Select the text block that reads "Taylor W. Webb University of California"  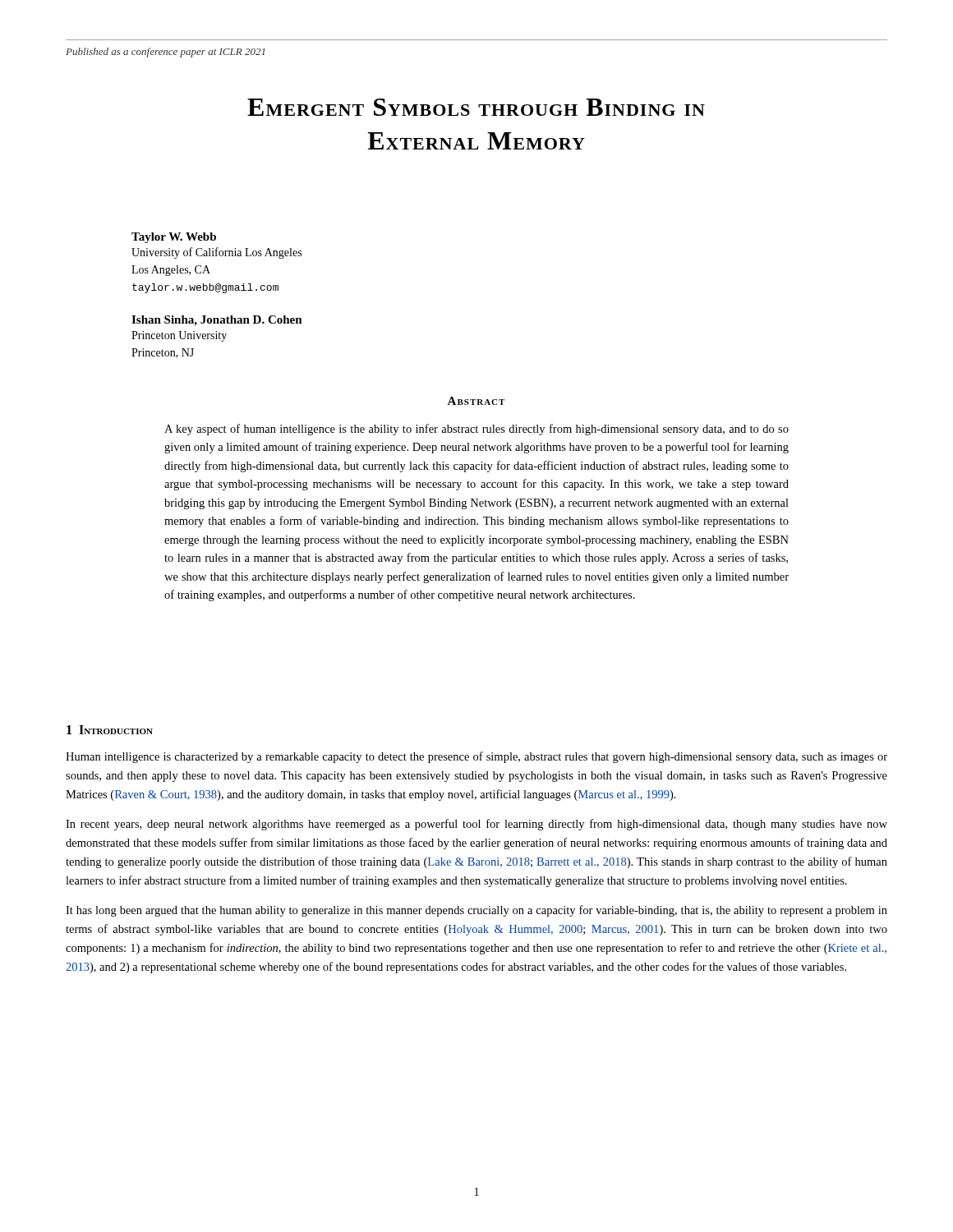(174, 238)
